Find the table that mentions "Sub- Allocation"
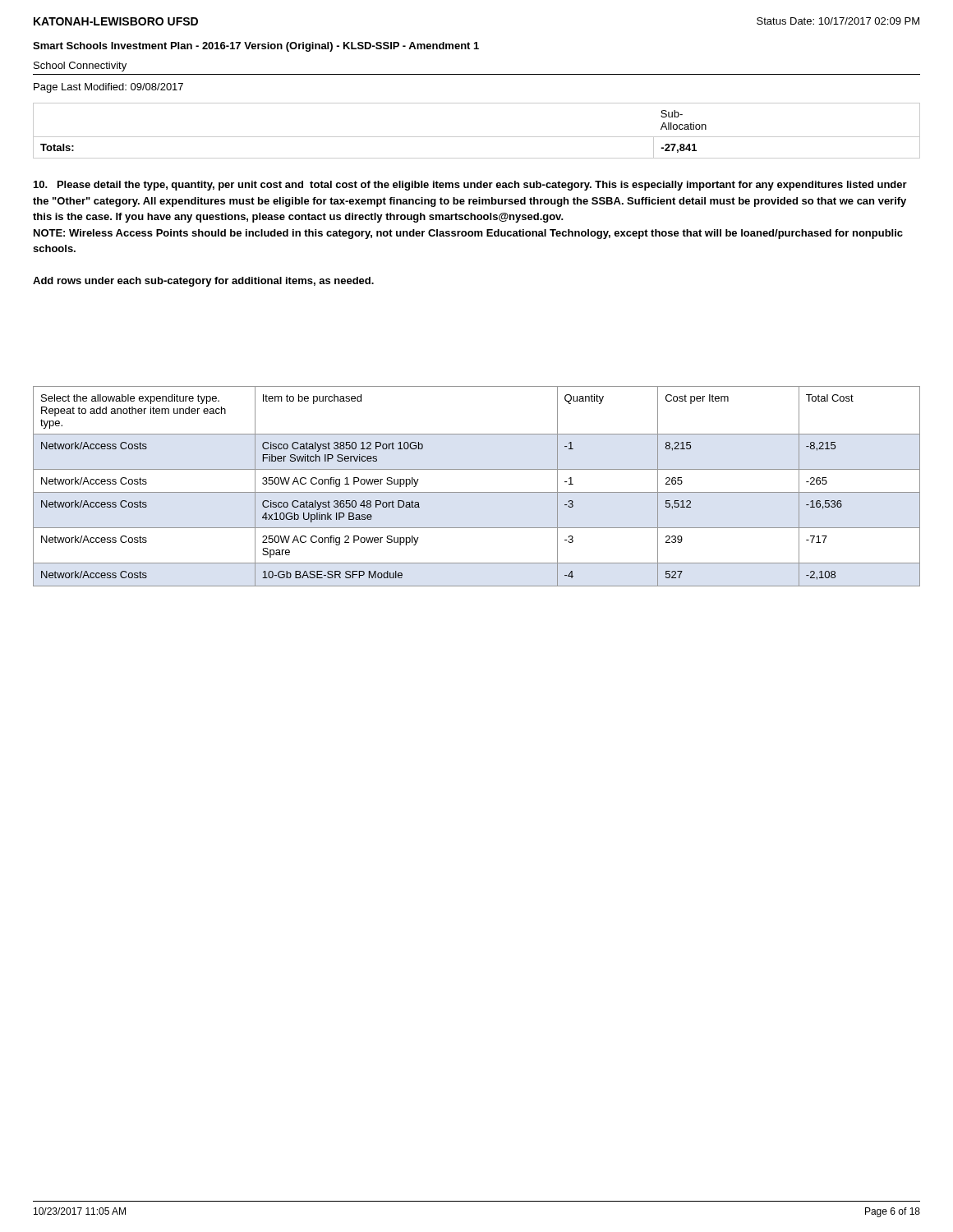Image resolution: width=953 pixels, height=1232 pixels. [x=476, y=131]
